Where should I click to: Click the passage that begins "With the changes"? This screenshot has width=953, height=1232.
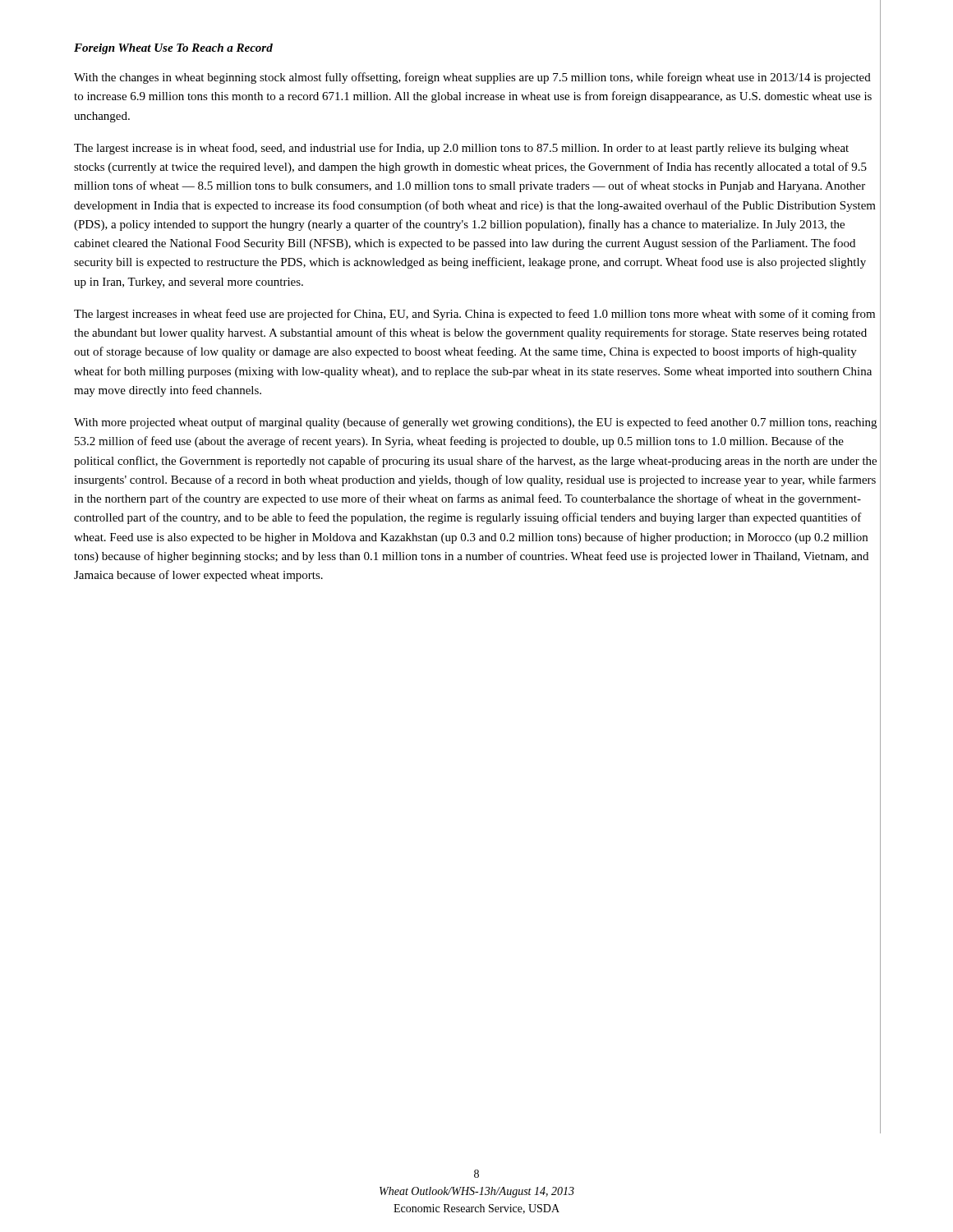tap(476, 97)
